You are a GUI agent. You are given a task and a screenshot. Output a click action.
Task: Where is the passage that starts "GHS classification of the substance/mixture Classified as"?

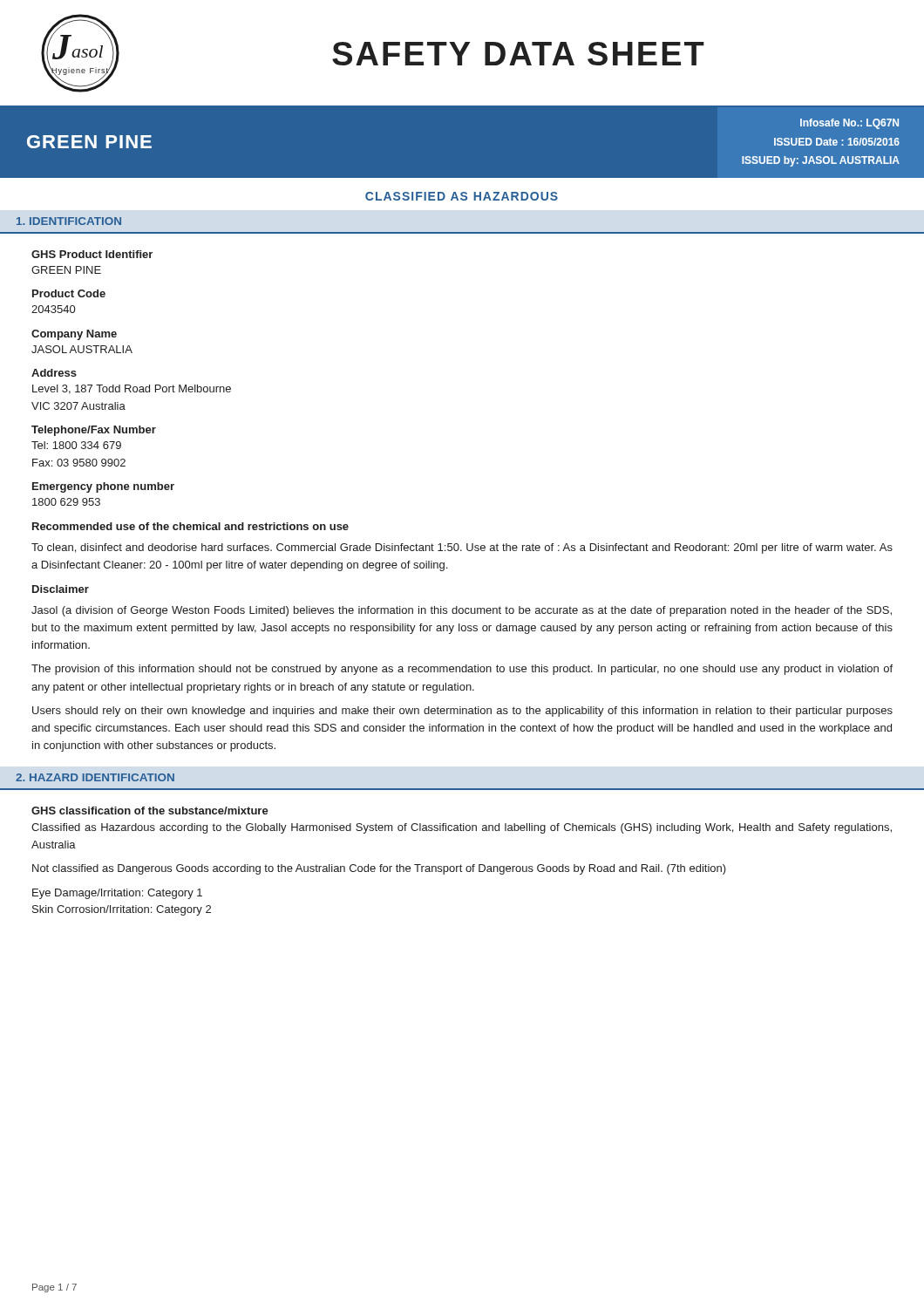pyautogui.click(x=462, y=861)
